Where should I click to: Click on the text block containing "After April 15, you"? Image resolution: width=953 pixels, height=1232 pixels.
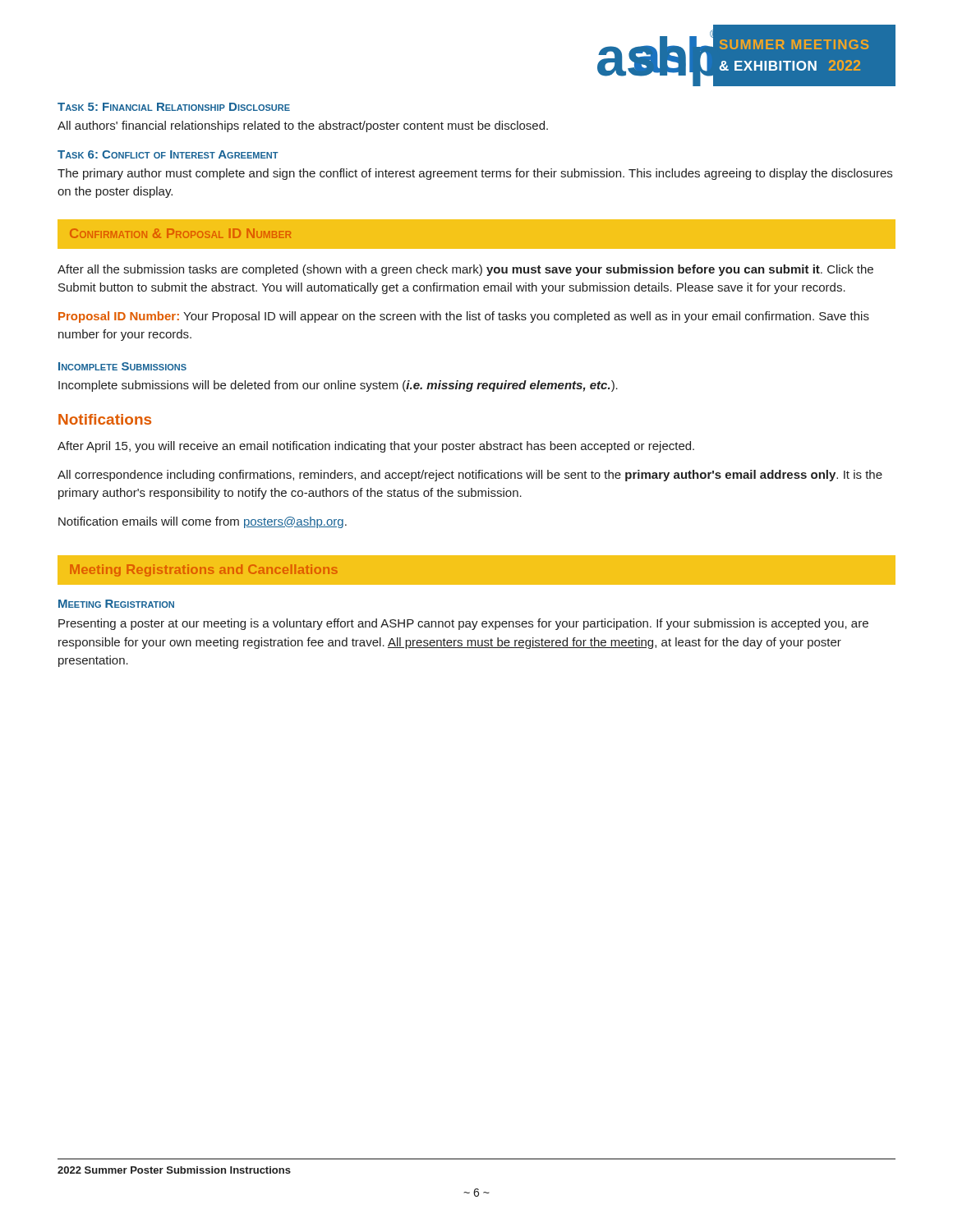pos(376,446)
